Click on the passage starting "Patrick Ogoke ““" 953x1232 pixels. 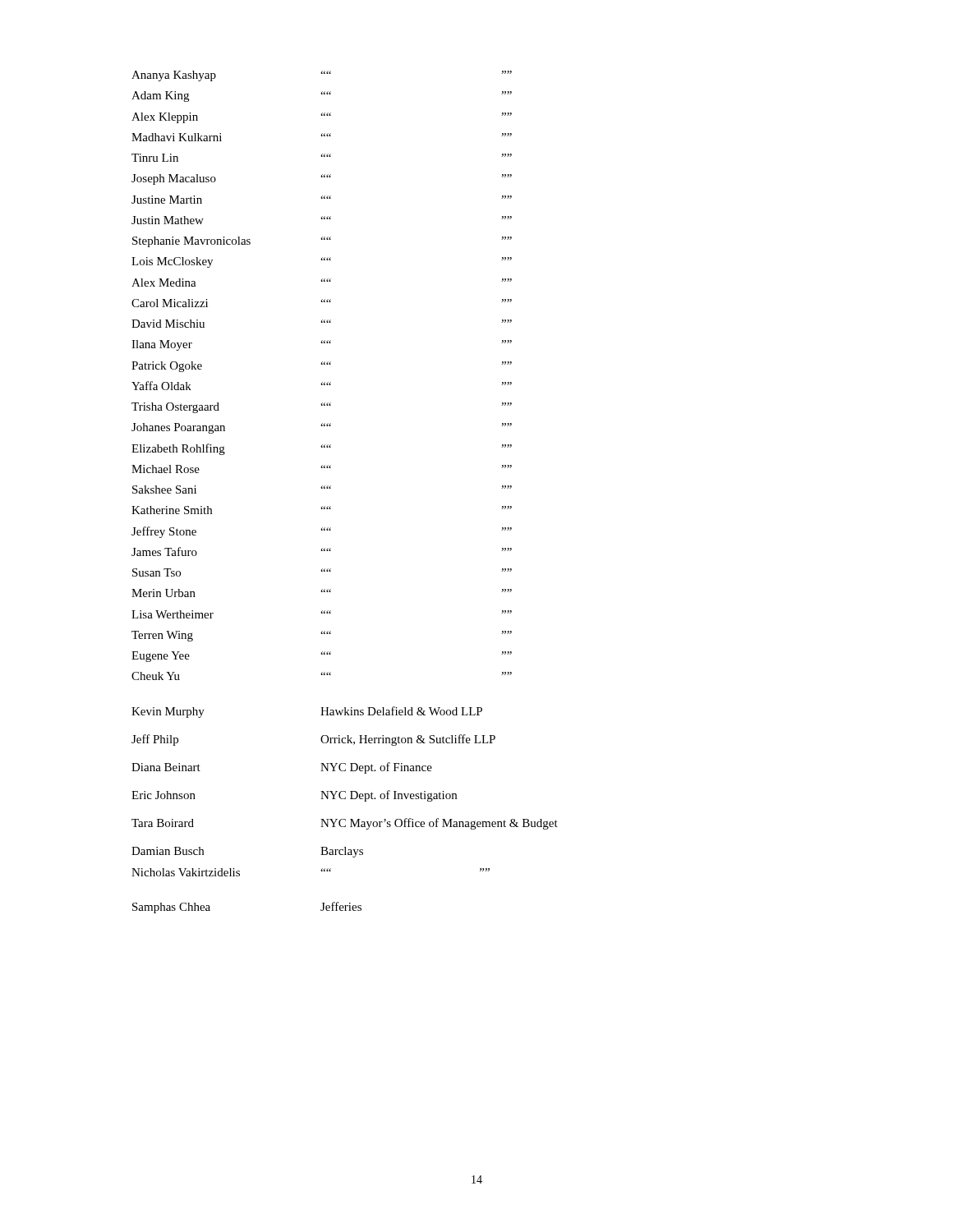point(322,367)
